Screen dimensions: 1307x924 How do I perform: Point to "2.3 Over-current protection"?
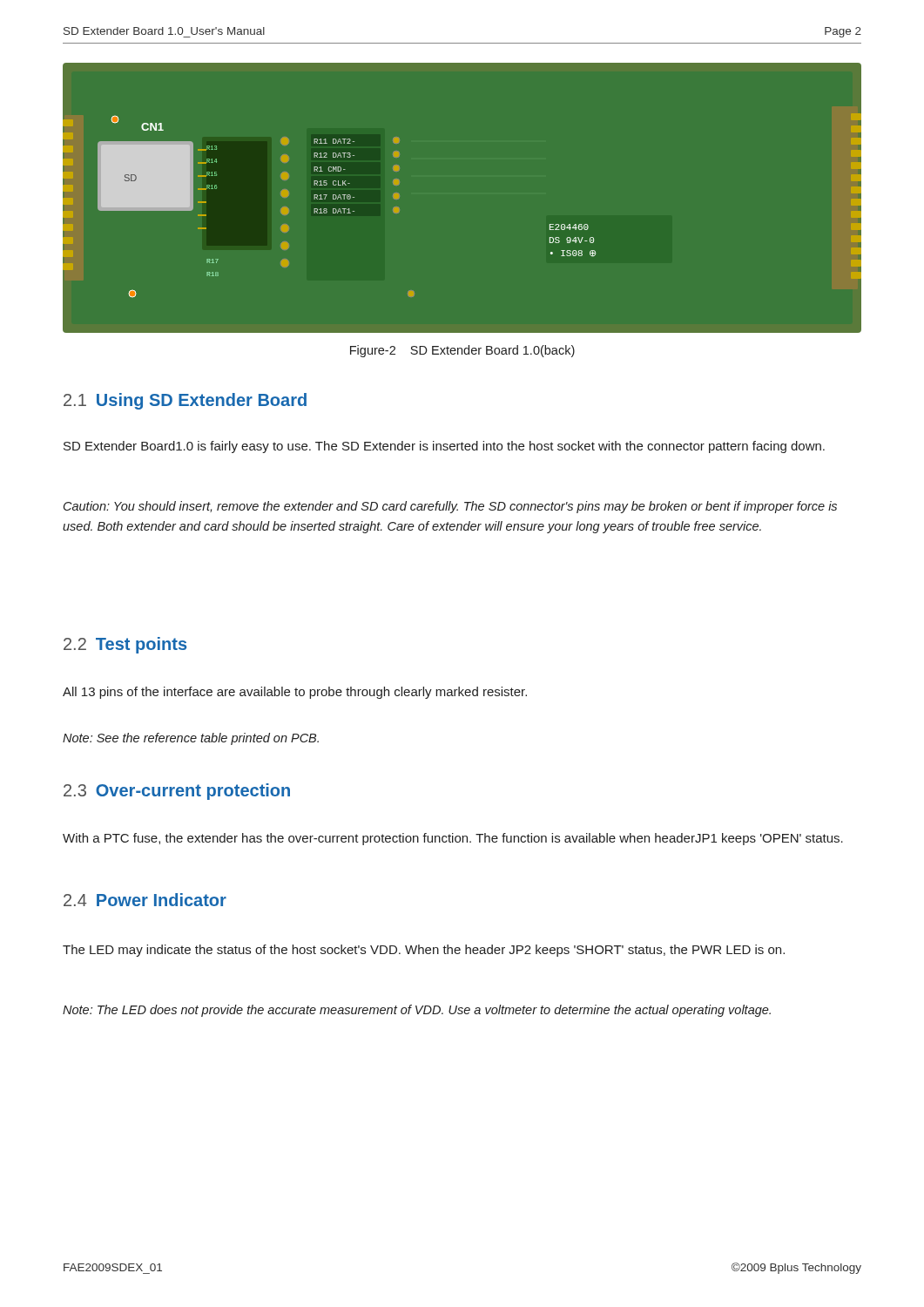coord(177,791)
